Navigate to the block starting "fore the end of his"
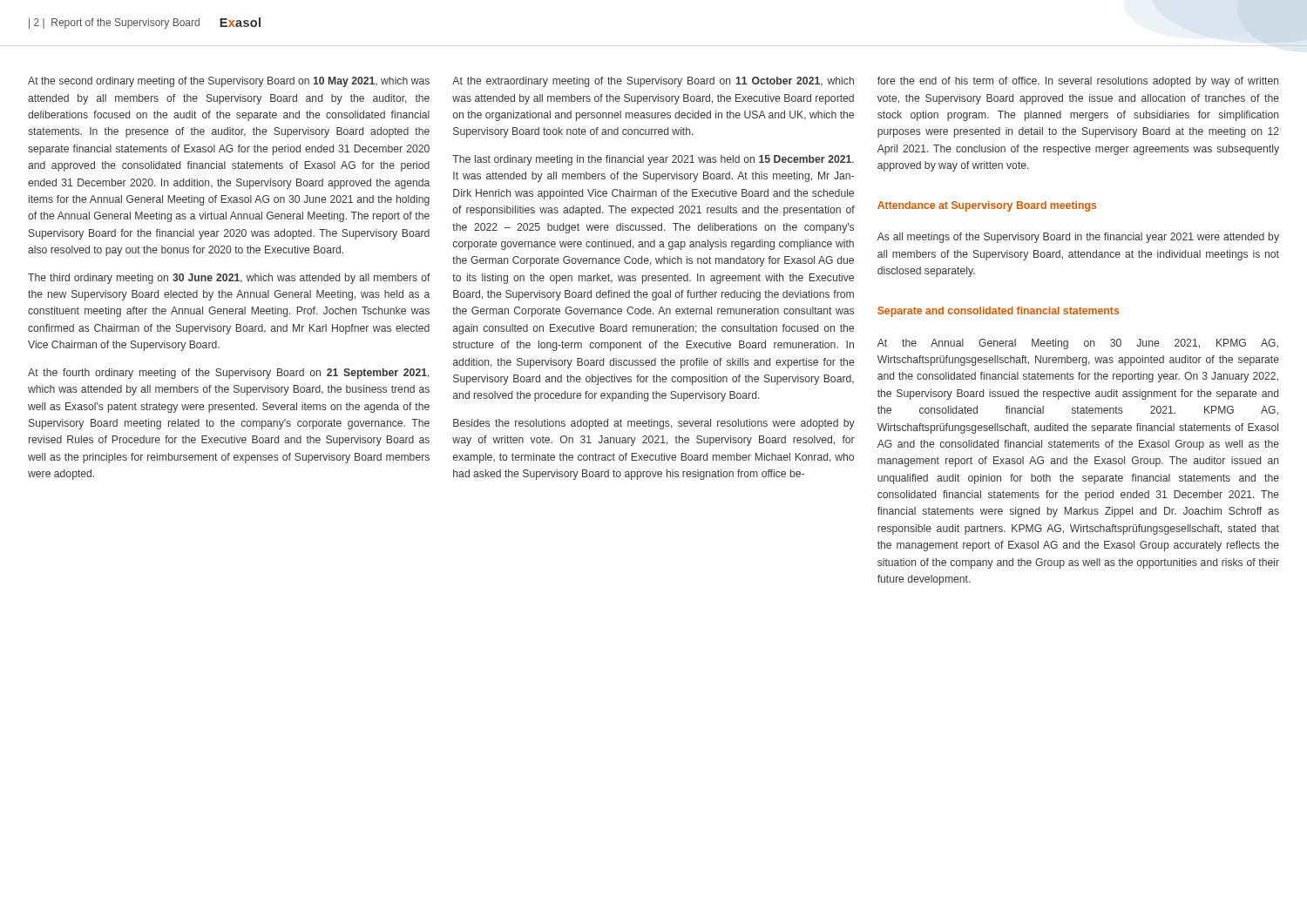The width and height of the screenshot is (1307, 924). point(1078,124)
